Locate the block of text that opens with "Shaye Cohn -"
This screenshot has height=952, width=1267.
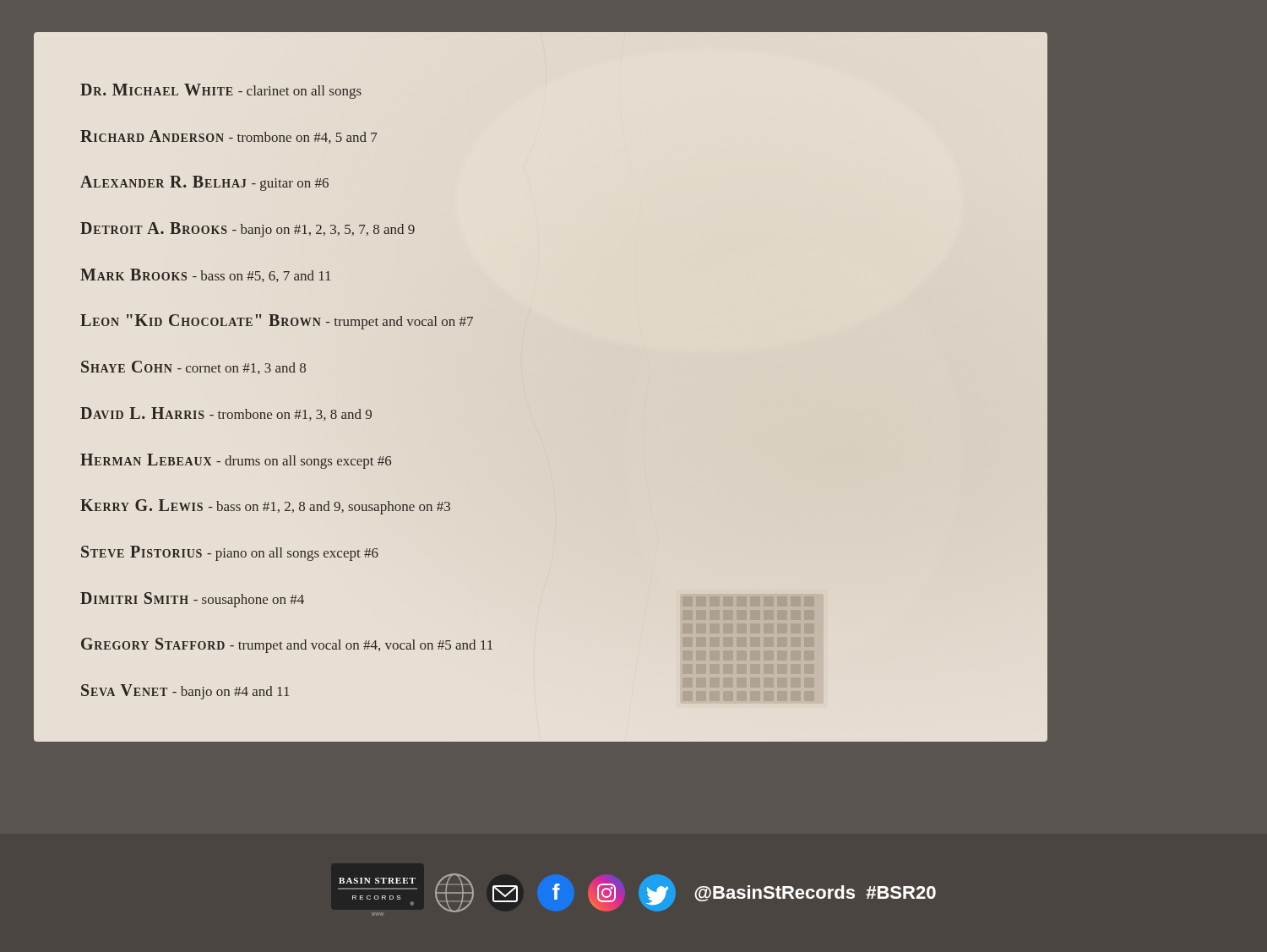pos(193,367)
